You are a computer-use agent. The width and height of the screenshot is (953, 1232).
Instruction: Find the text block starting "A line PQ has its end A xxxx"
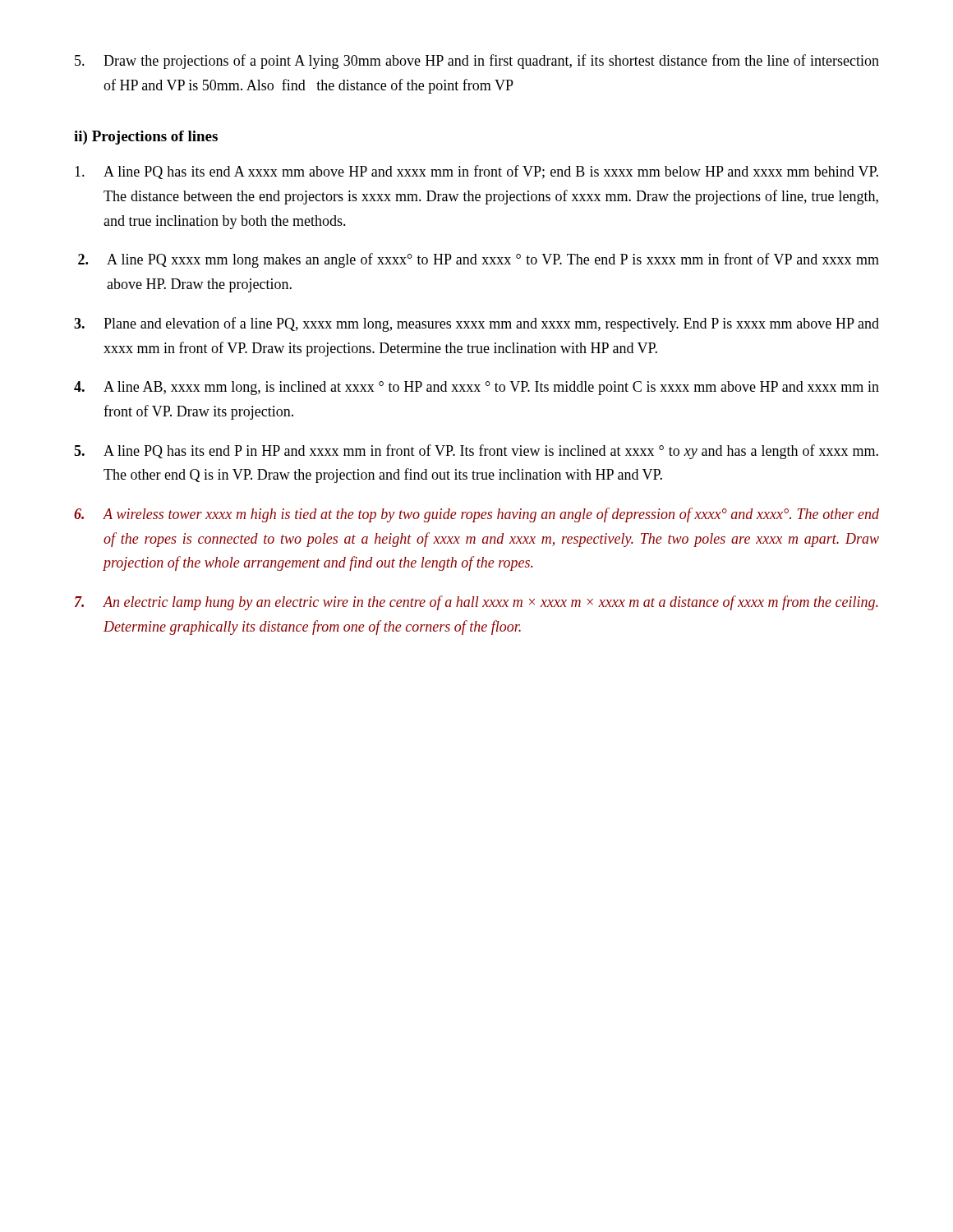(476, 197)
